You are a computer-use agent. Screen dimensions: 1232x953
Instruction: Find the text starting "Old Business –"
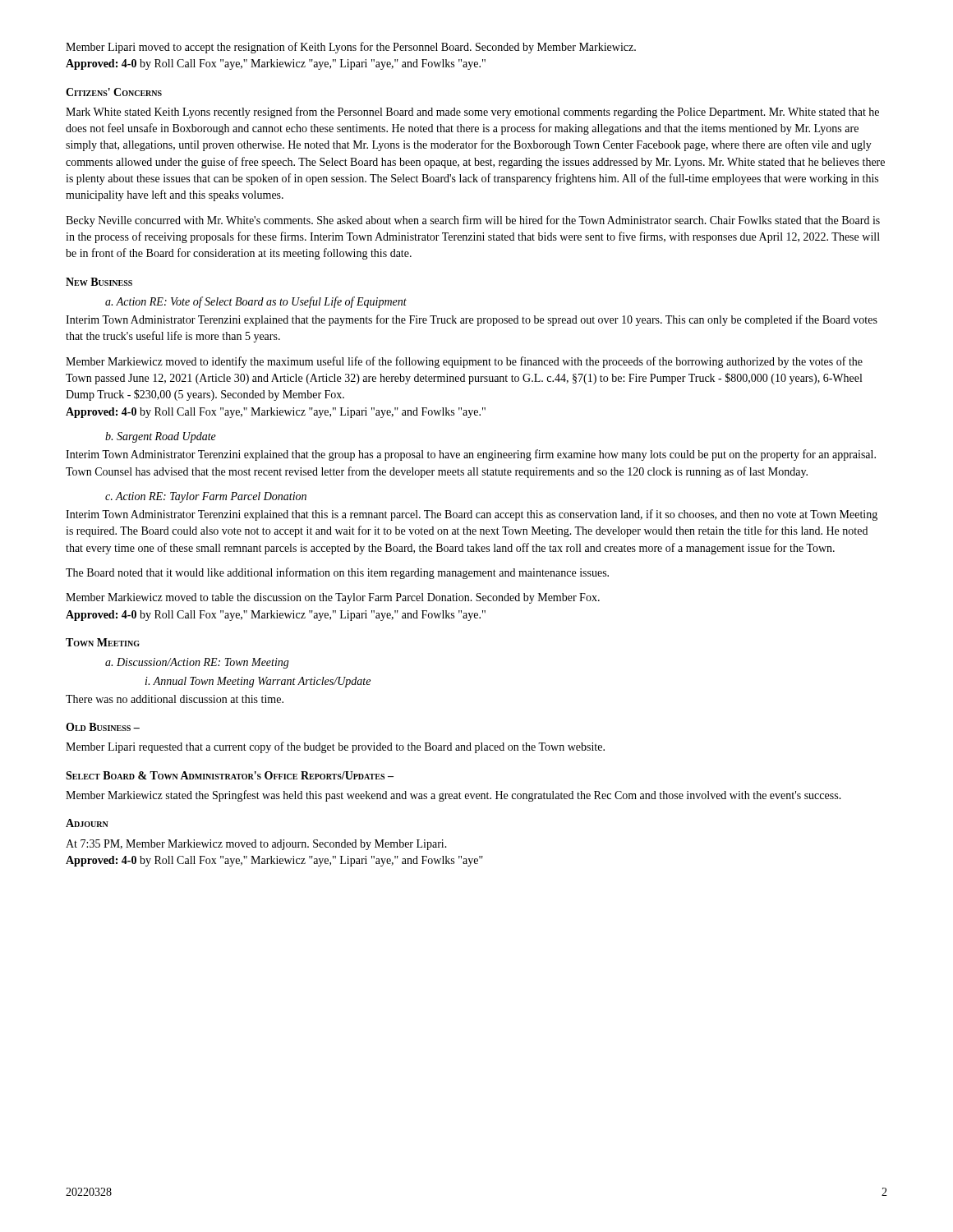click(103, 727)
